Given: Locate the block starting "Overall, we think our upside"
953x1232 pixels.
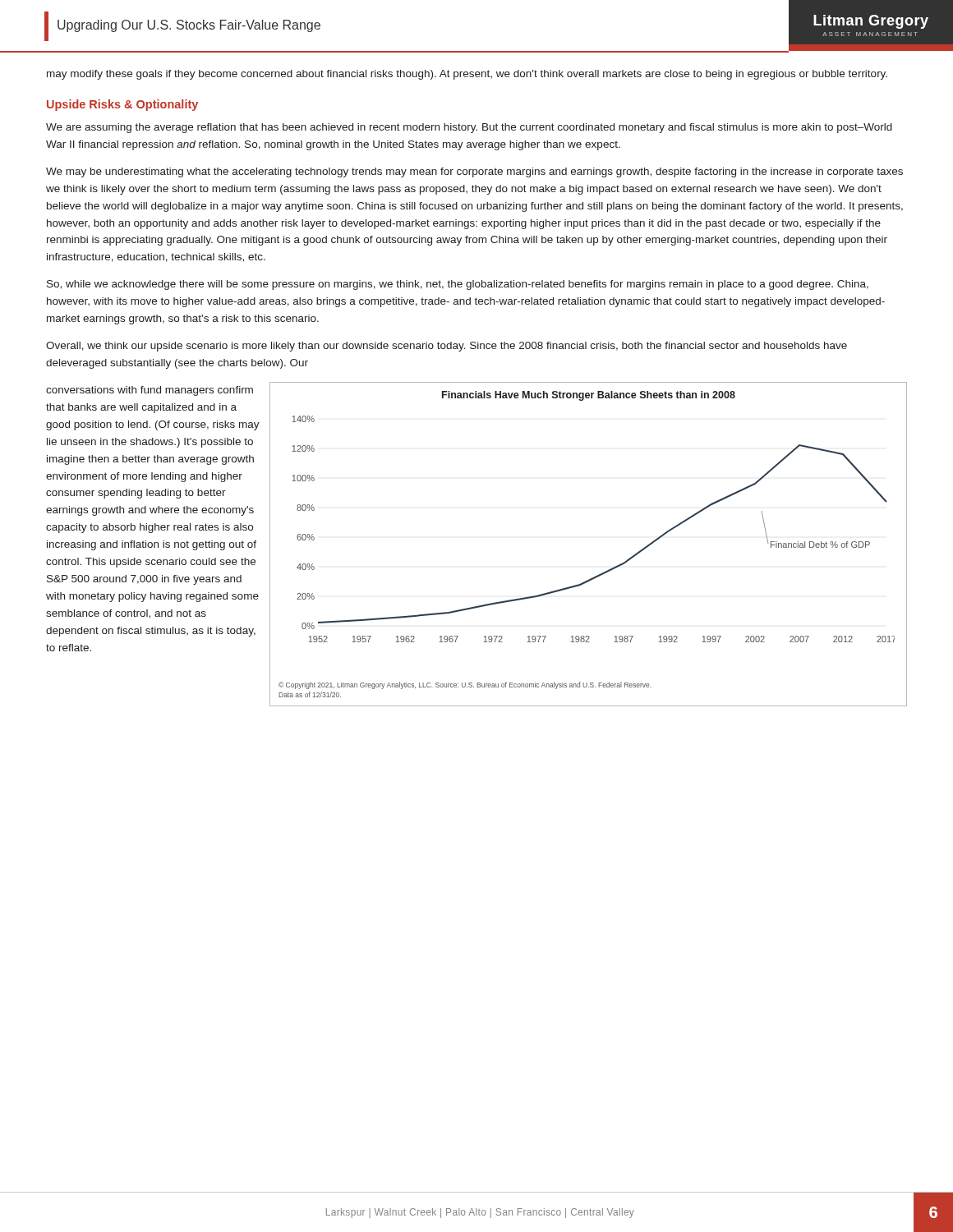Looking at the screenshot, I should tap(447, 354).
